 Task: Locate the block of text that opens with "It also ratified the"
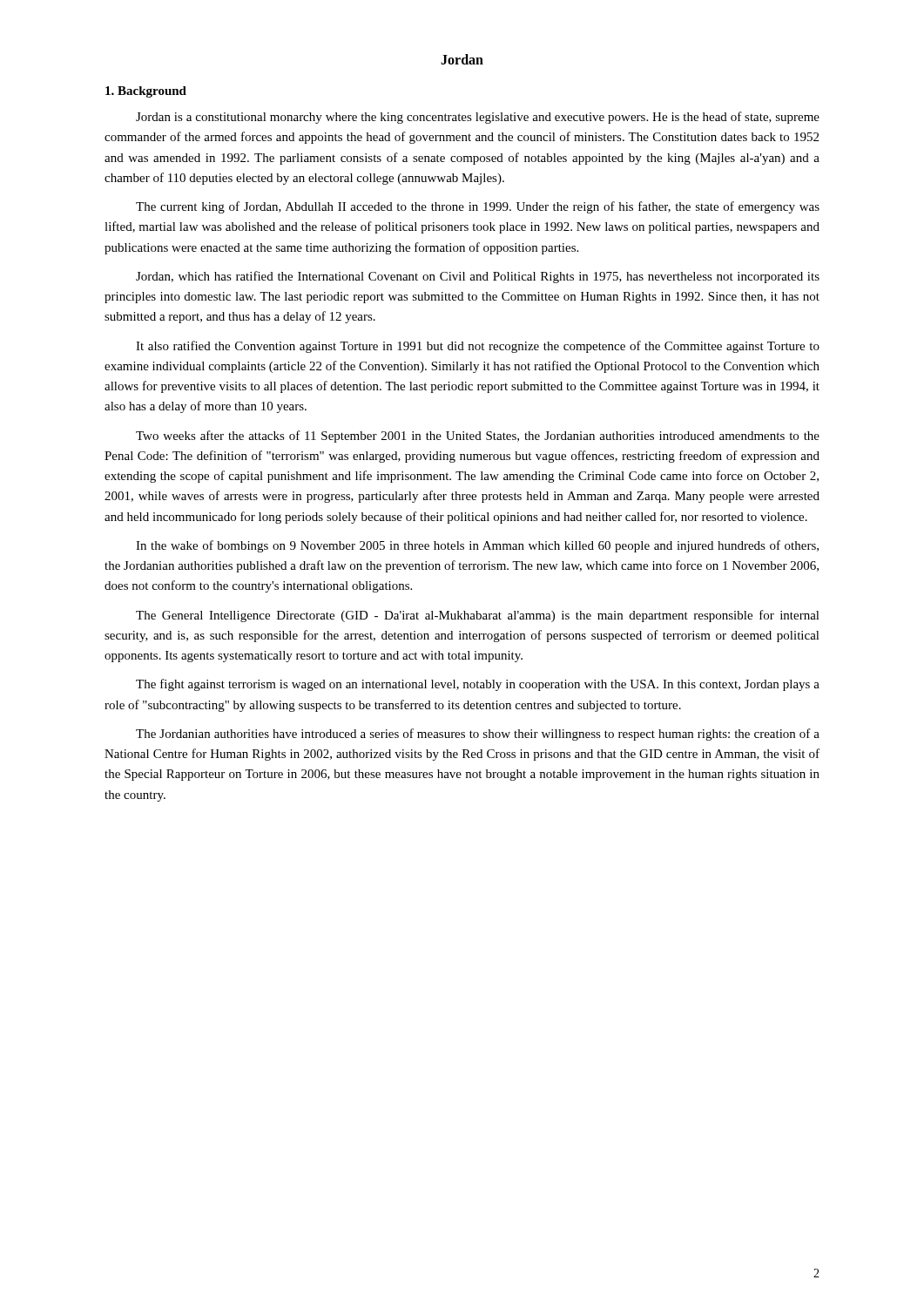[x=462, y=376]
